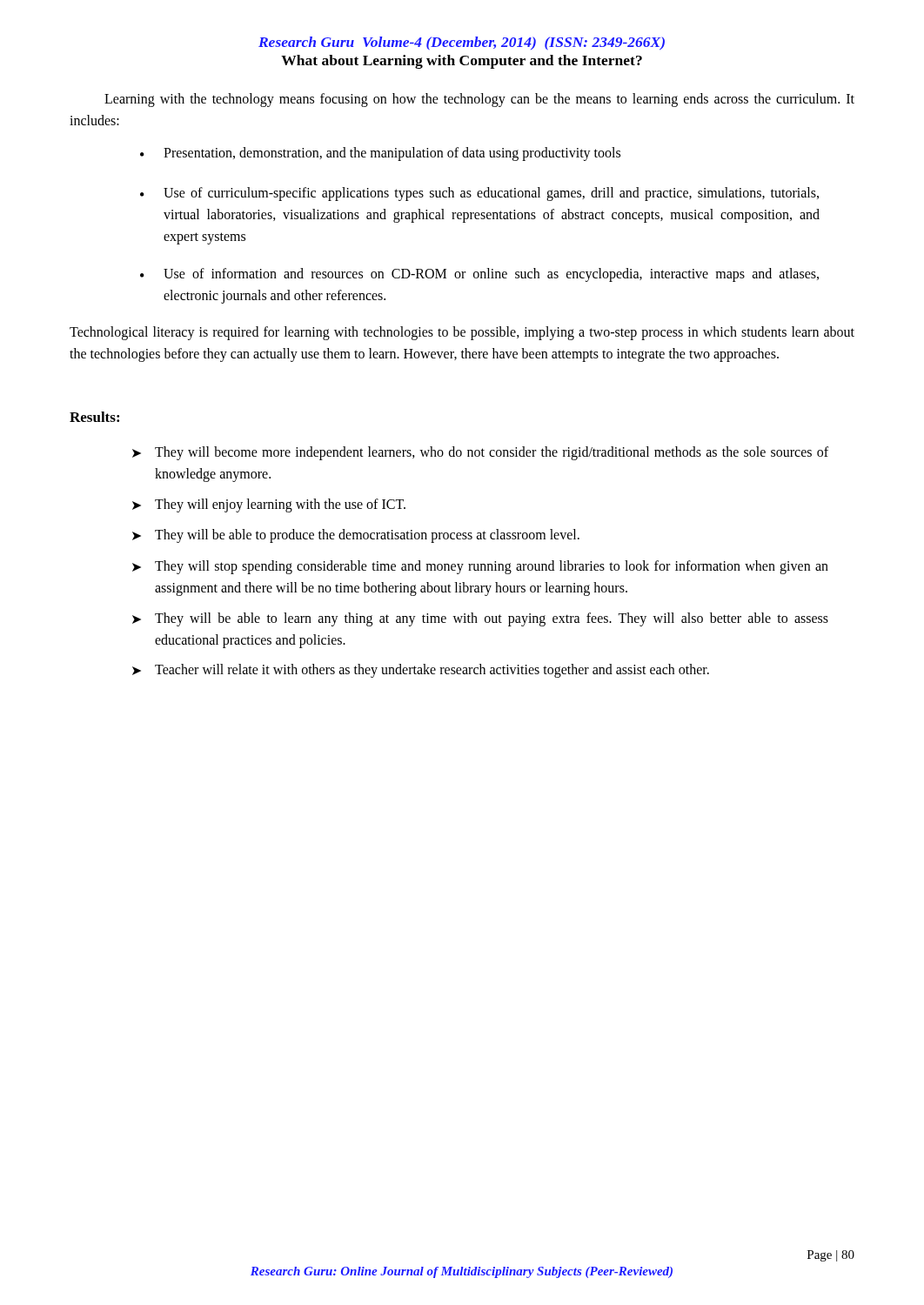Click on the list item that reads "➤ They will stop spending considerable time"
This screenshot has width=924, height=1305.
point(479,578)
